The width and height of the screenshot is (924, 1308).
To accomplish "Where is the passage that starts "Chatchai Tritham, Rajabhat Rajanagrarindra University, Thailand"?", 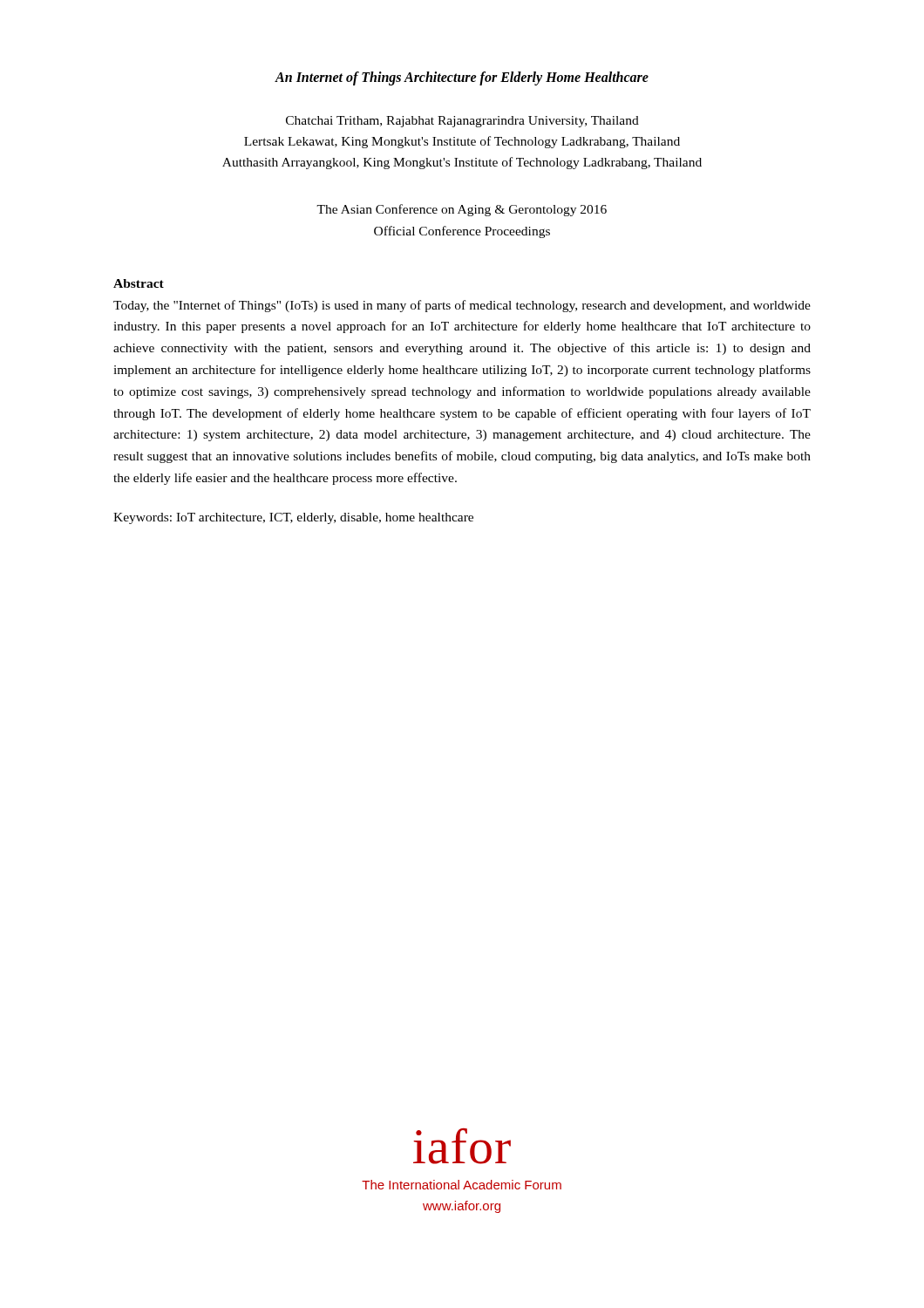I will point(462,141).
